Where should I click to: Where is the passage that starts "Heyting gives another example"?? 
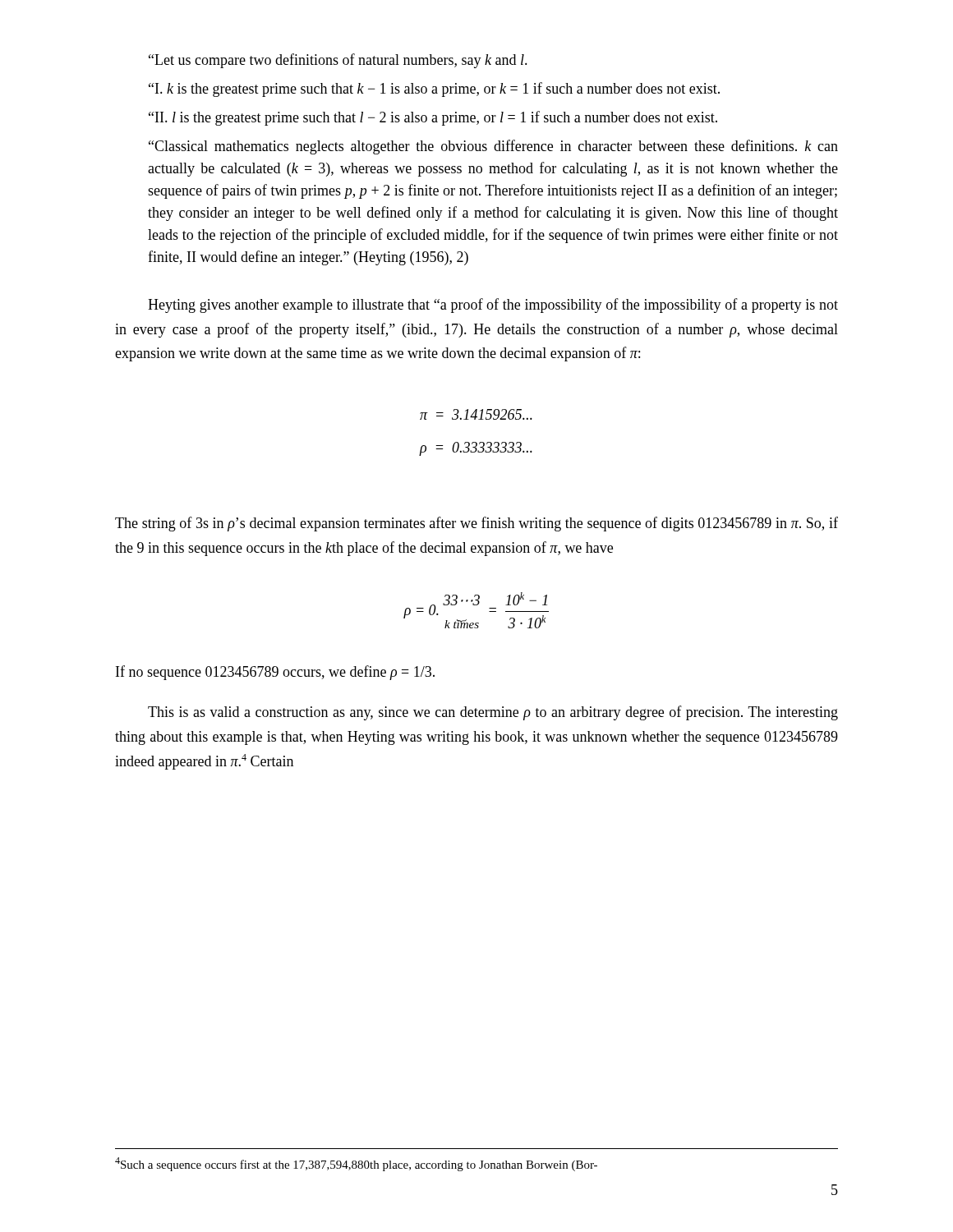(476, 329)
